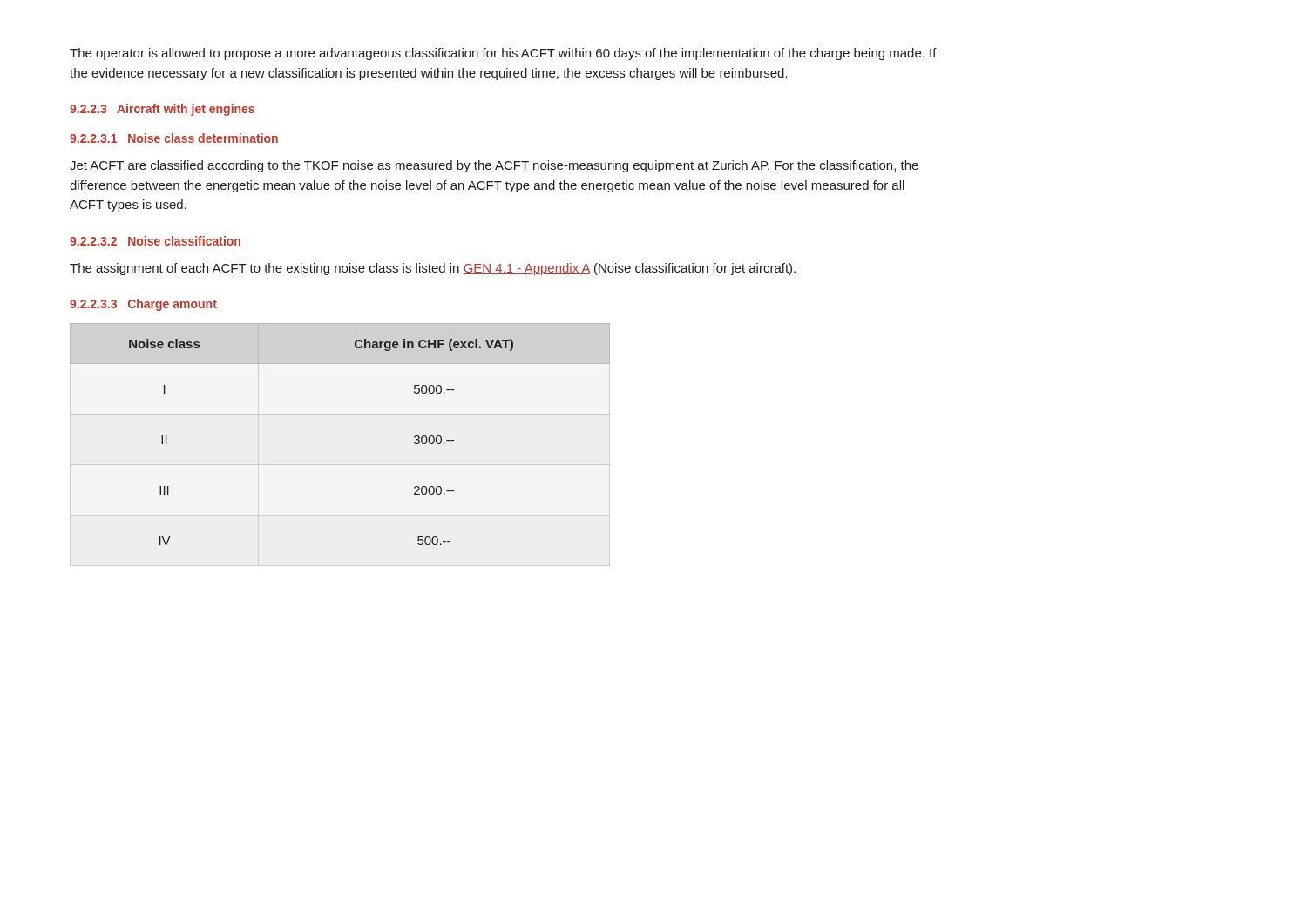
Task: Find the block on this page that starts "Jet ACFT are classified according to the"
Action: [494, 185]
